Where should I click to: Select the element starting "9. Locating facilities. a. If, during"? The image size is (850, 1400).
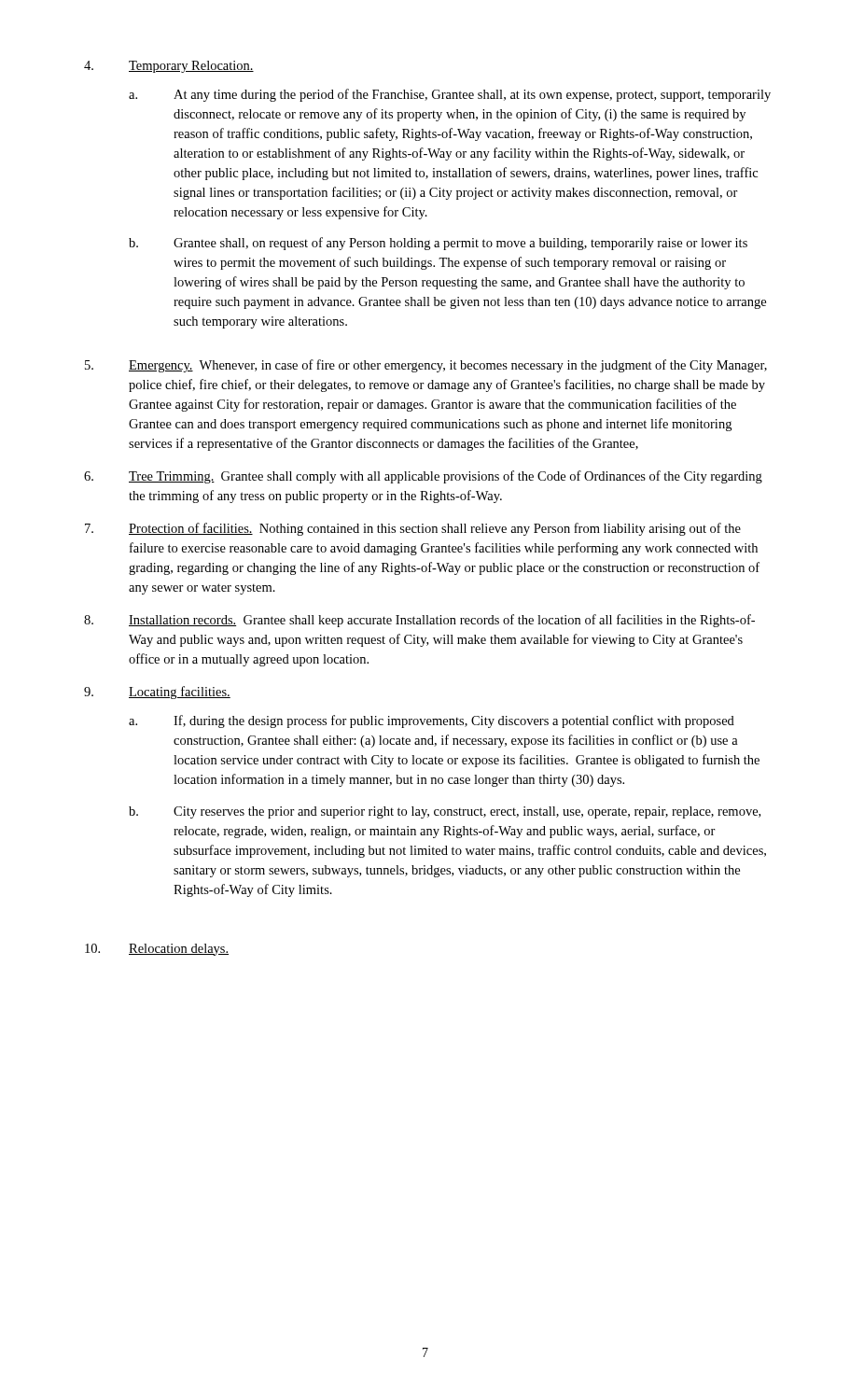157,693
